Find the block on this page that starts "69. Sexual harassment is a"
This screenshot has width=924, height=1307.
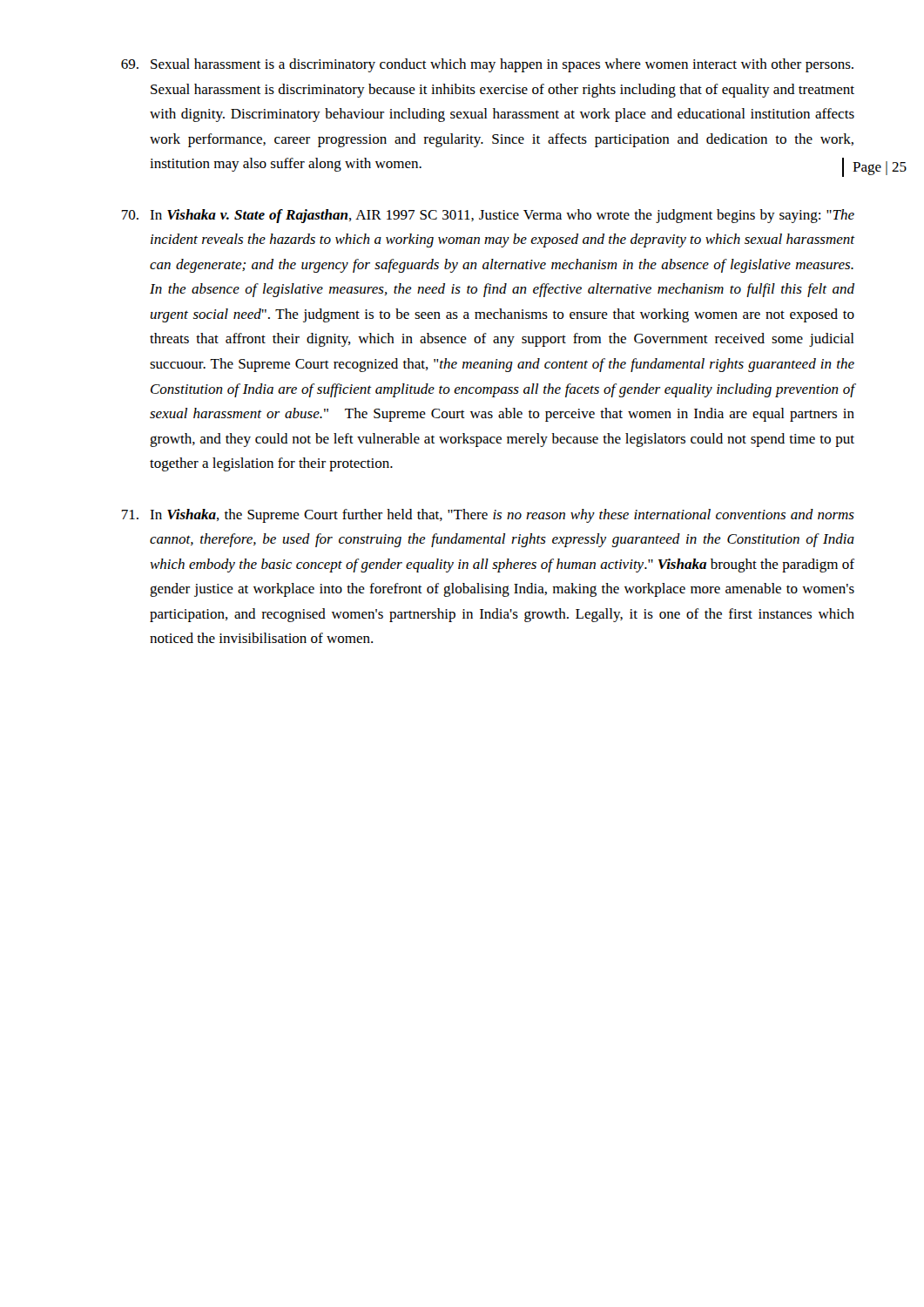pyautogui.click(x=471, y=114)
